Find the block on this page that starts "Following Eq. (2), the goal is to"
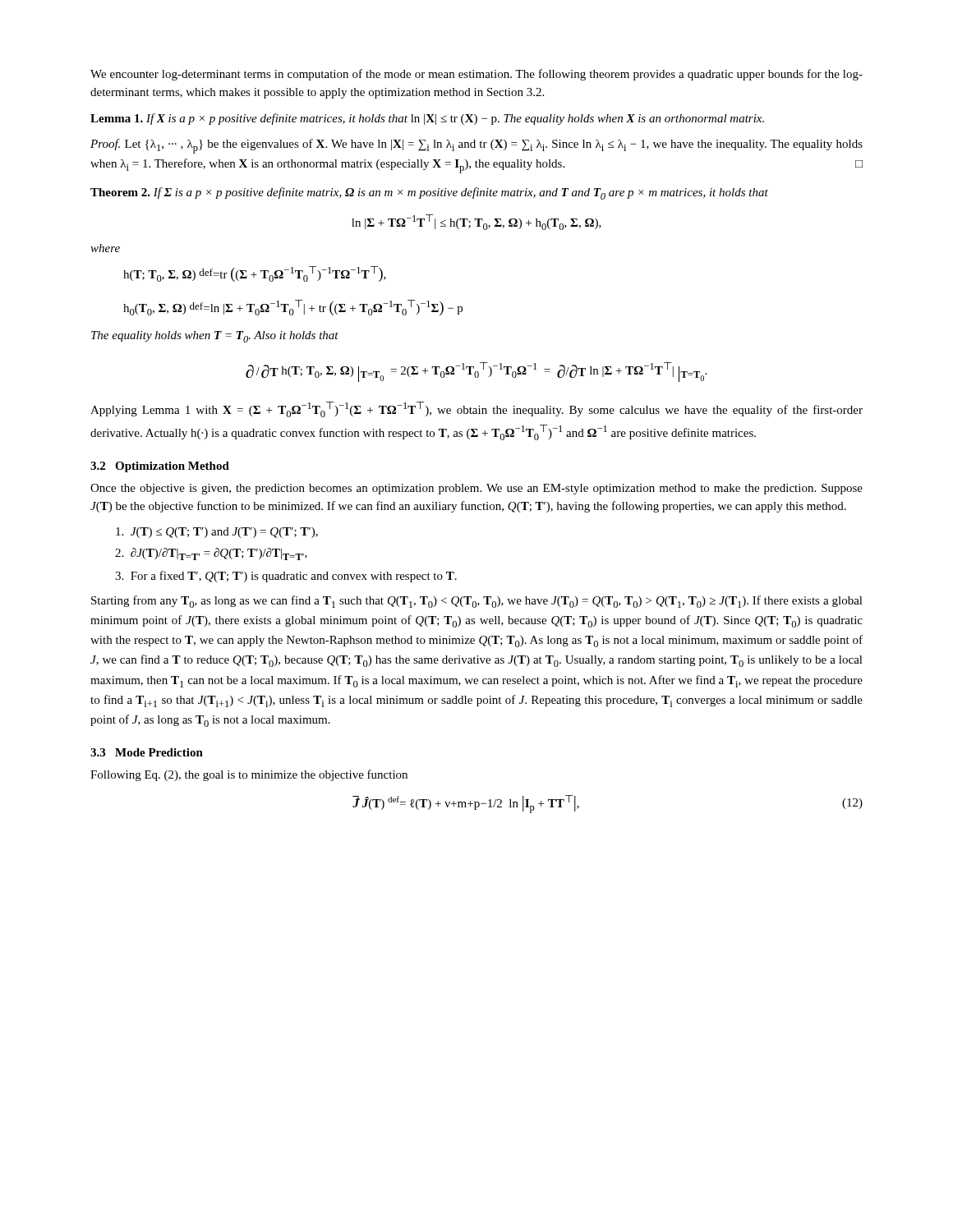Image resolution: width=953 pixels, height=1232 pixels. point(249,775)
